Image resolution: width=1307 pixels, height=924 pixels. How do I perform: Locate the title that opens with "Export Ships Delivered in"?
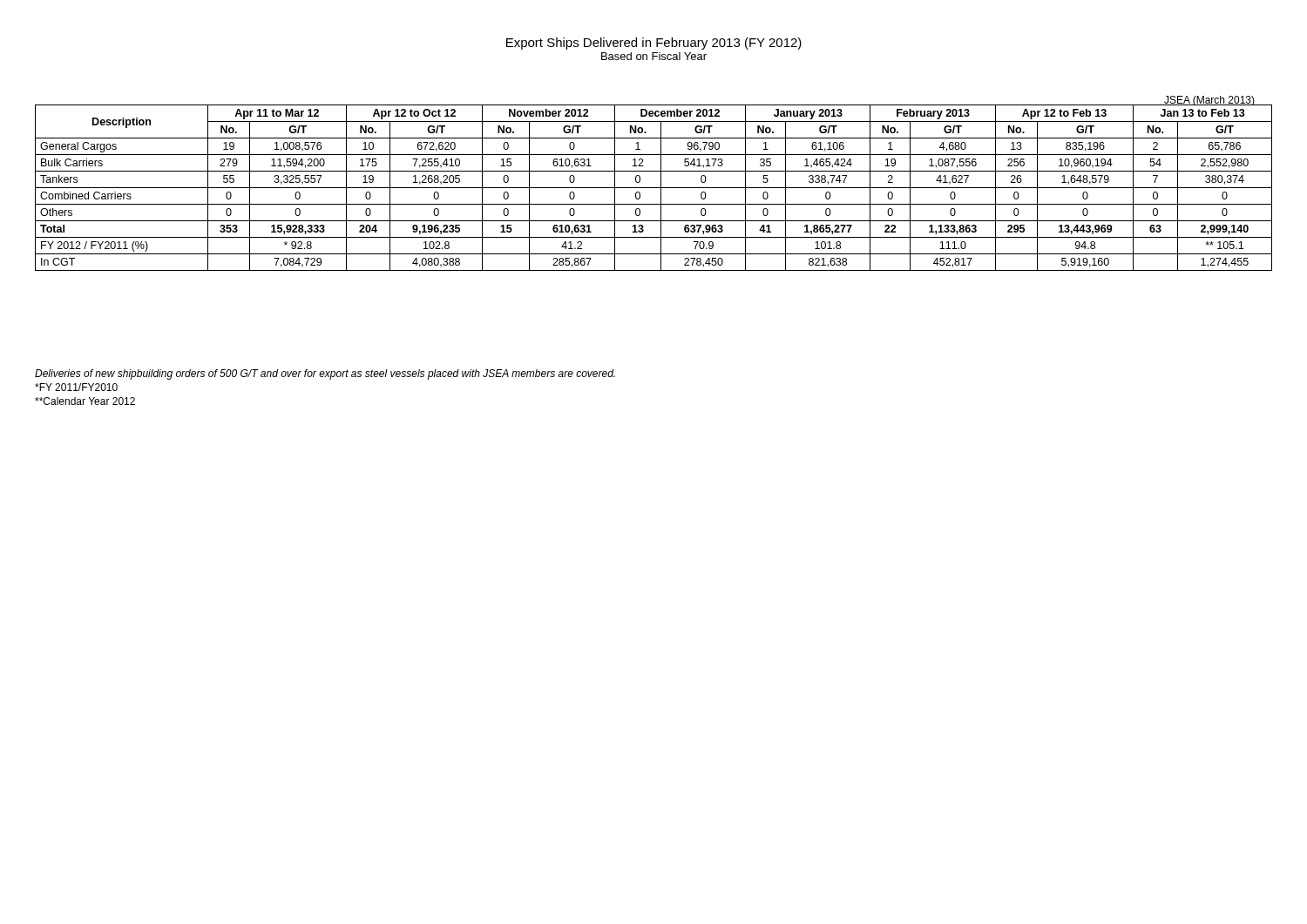coord(654,49)
